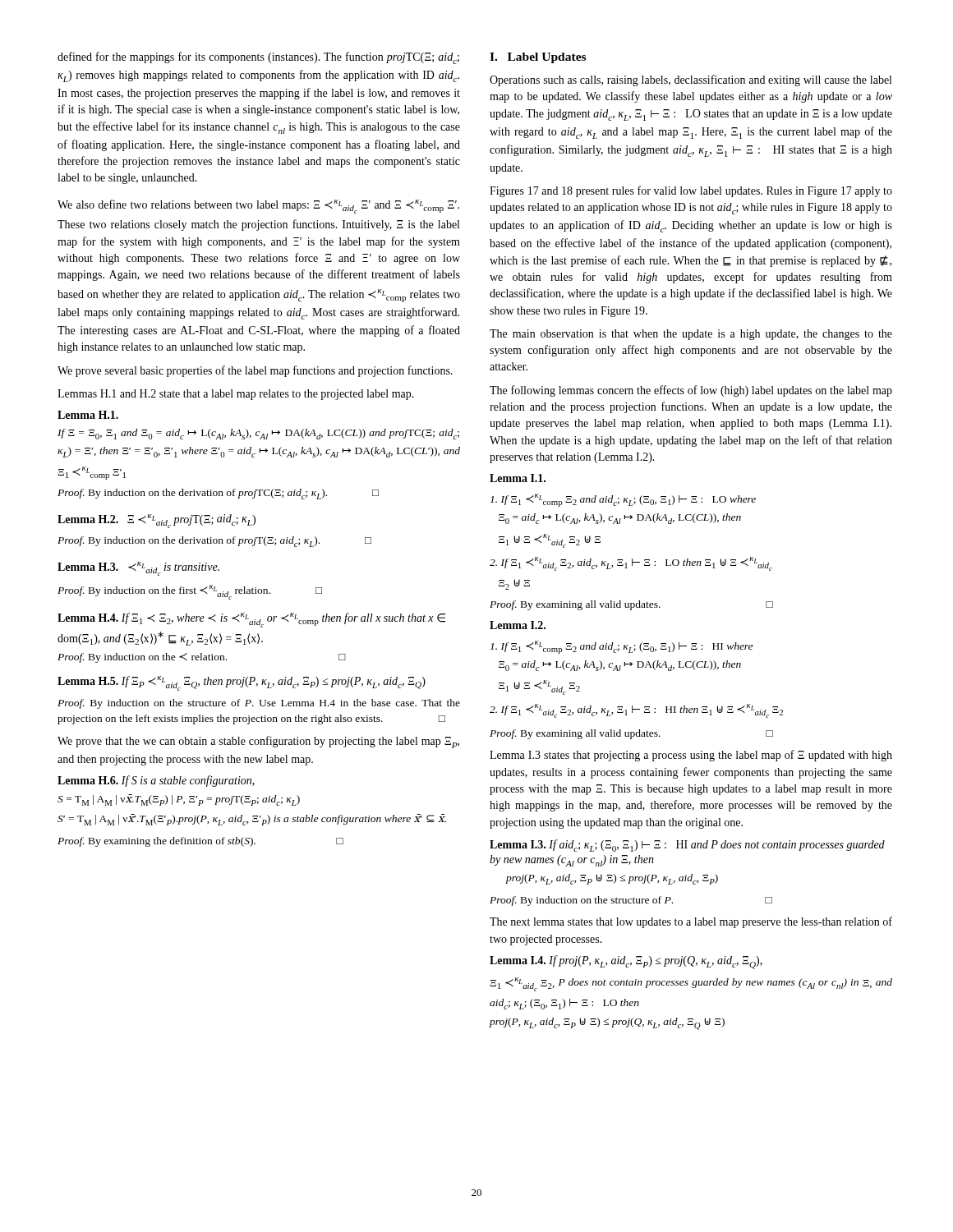
Task: Click on the element starting "Lemma I.2."
Action: pyautogui.click(x=518, y=625)
